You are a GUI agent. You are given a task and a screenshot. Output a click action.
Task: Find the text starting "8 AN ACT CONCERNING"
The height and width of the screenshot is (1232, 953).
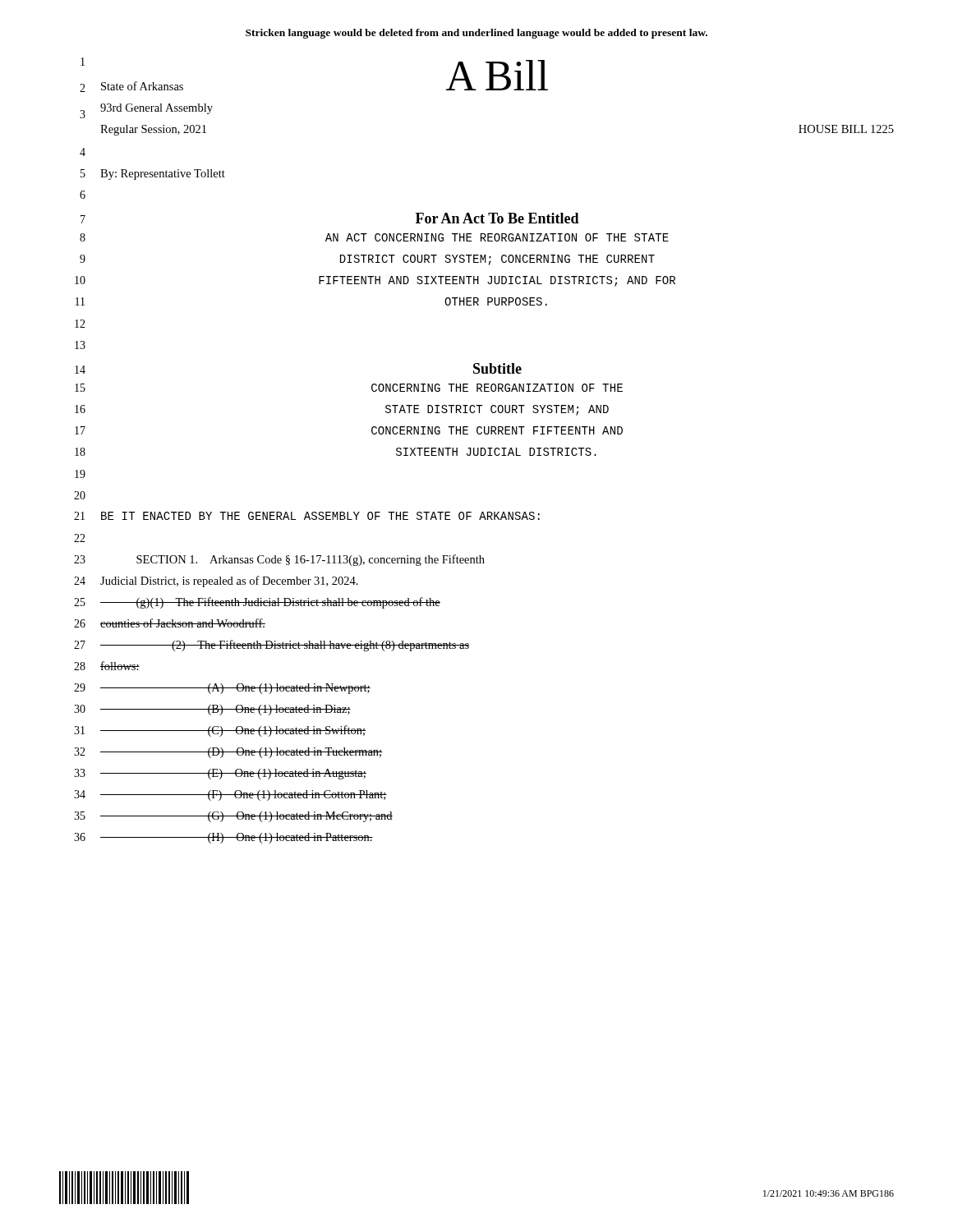[476, 272]
